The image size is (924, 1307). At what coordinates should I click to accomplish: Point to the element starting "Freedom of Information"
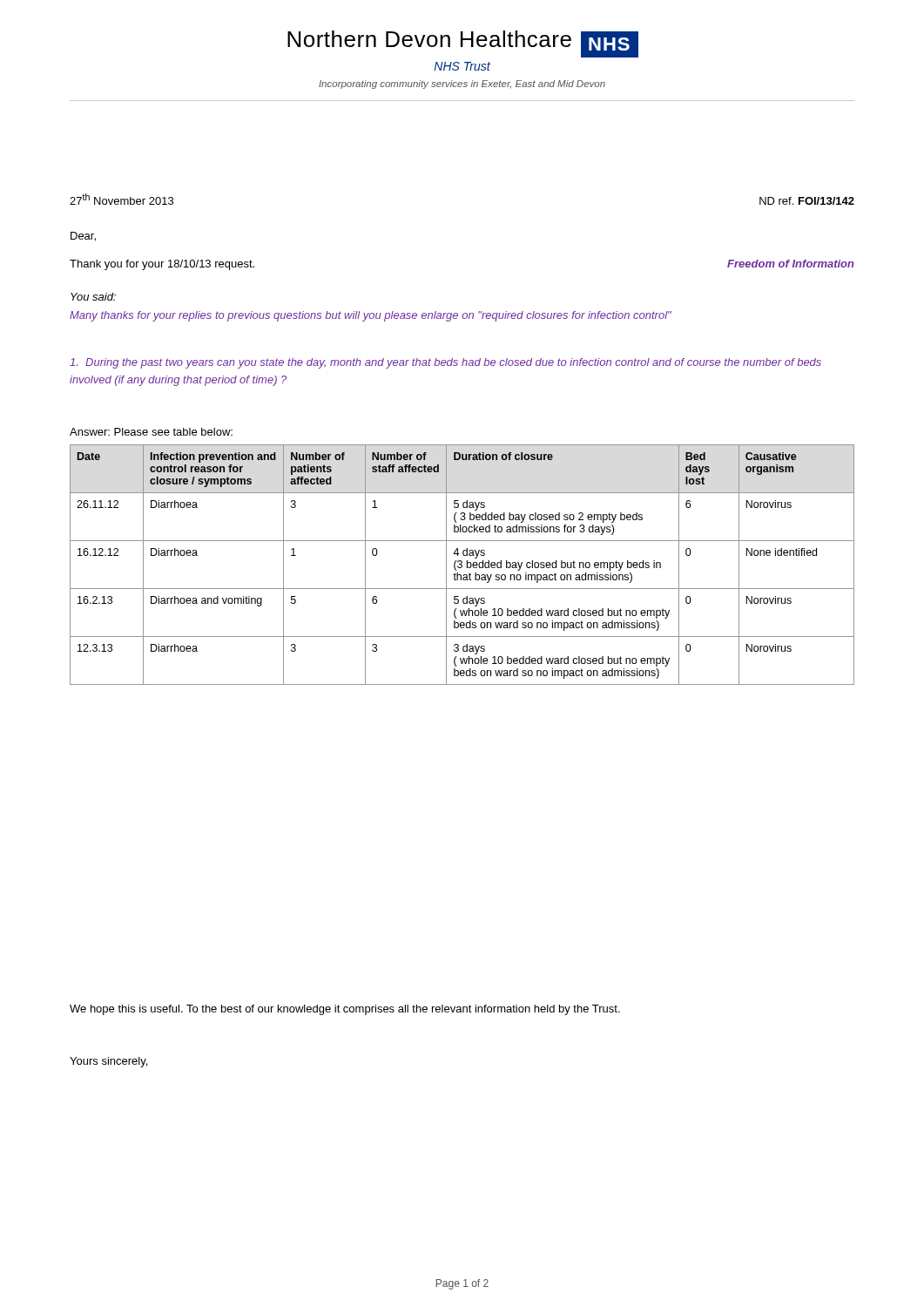(x=791, y=264)
